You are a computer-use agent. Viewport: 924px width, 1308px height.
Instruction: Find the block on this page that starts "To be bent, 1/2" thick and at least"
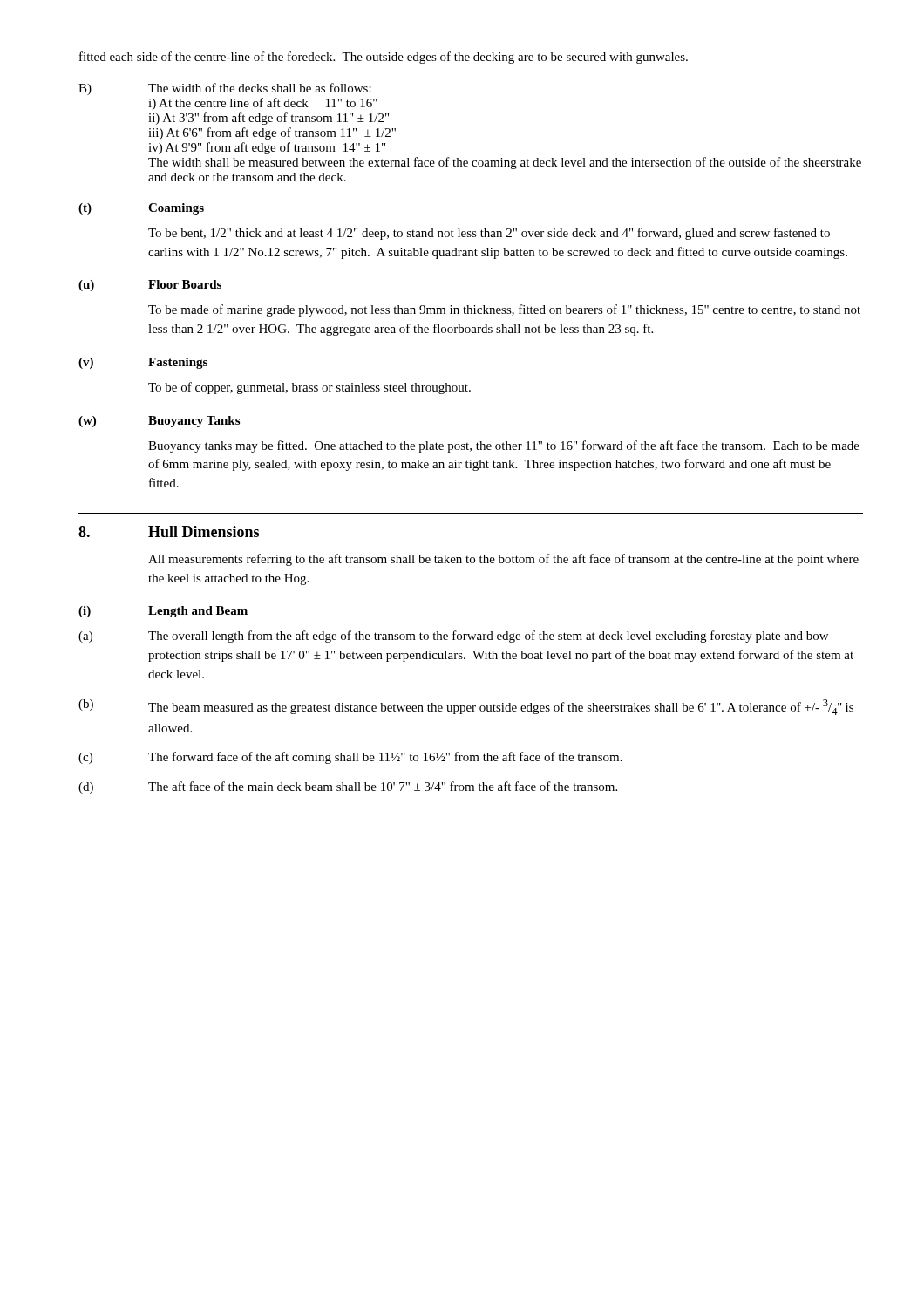(x=498, y=242)
